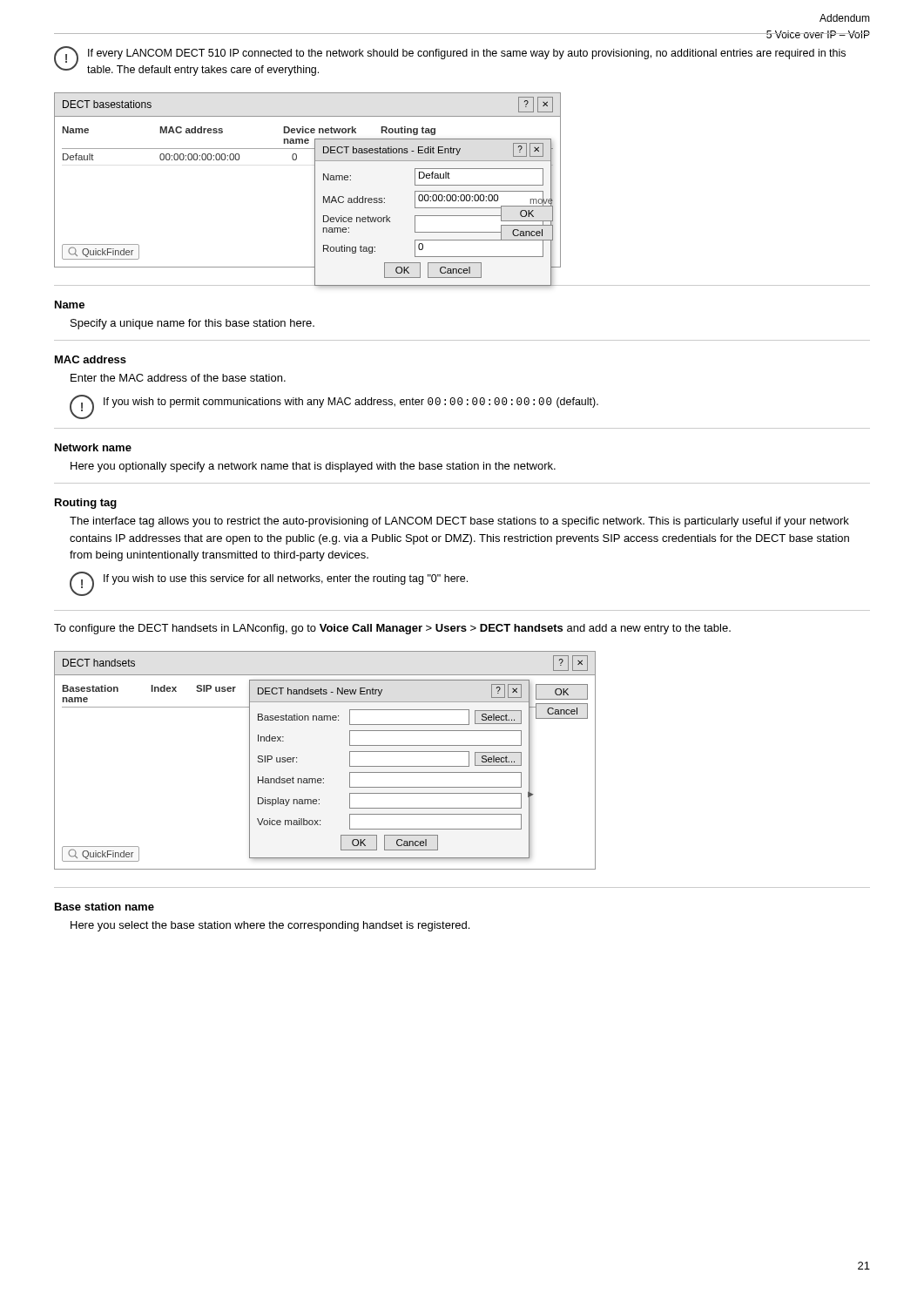Find "Enter the MAC address of the base station." on this page
This screenshot has height=1307, width=924.
click(178, 378)
